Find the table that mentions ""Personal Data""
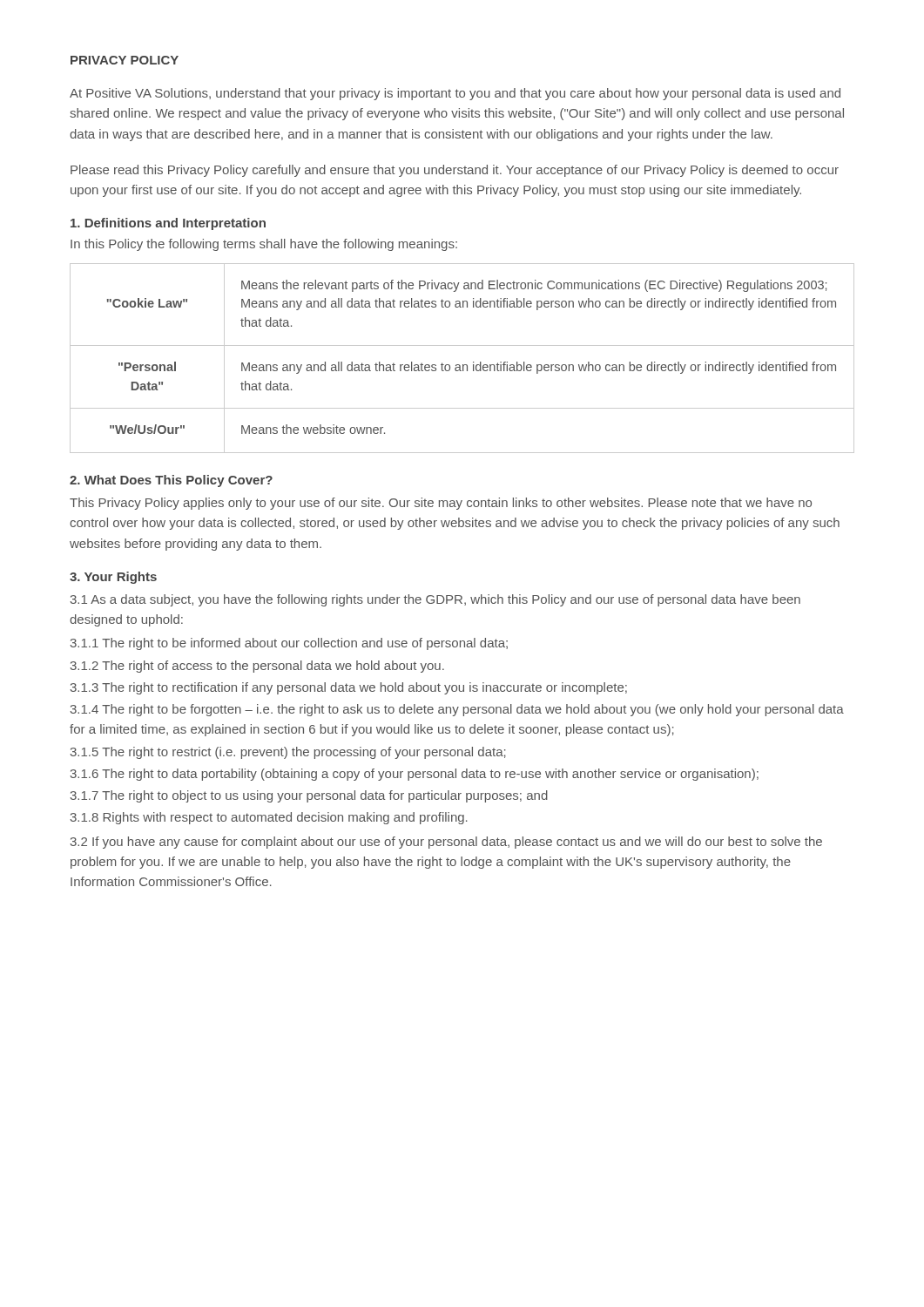The width and height of the screenshot is (924, 1307). coord(462,358)
